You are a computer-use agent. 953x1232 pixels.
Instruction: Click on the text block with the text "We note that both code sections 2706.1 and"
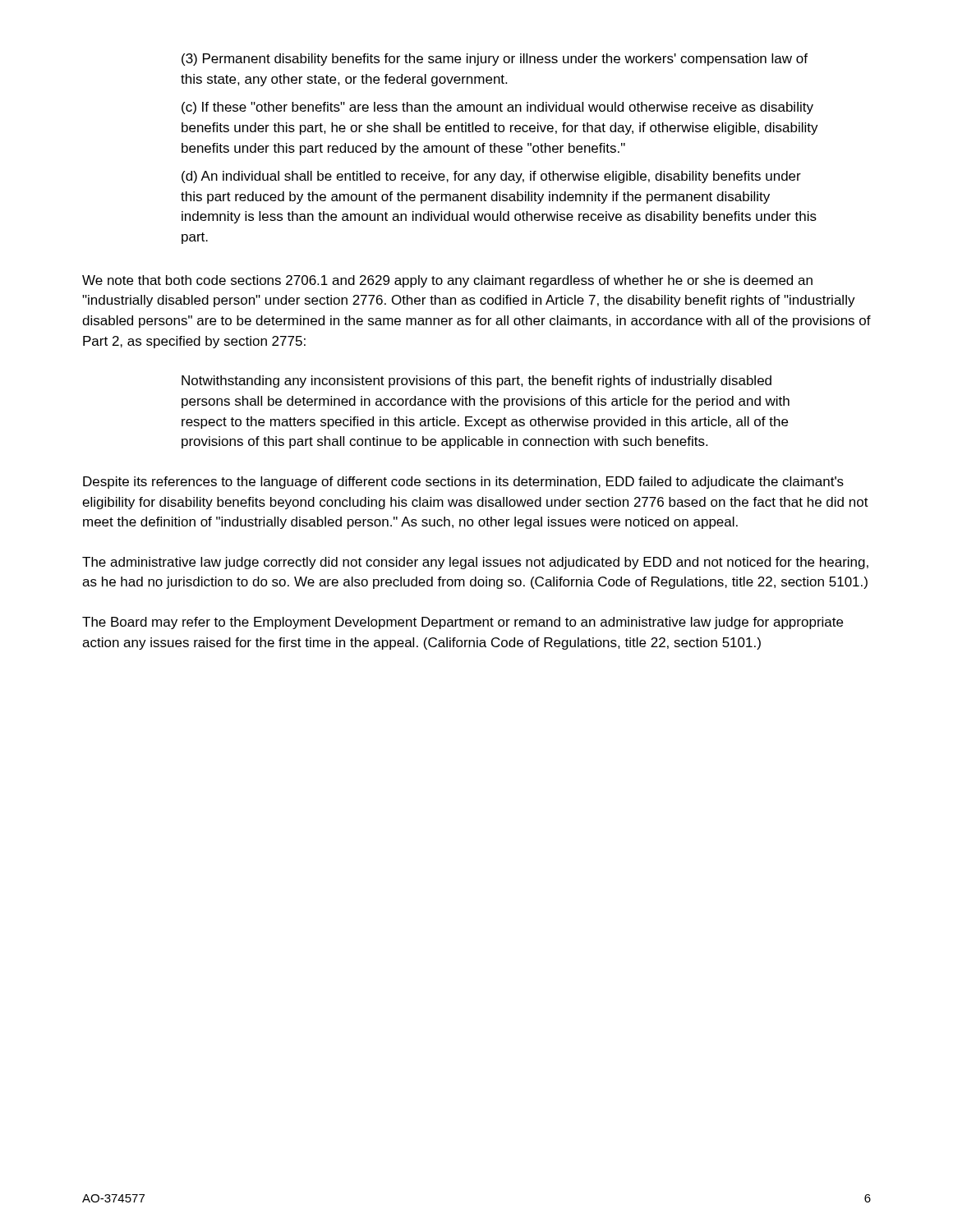coord(476,311)
